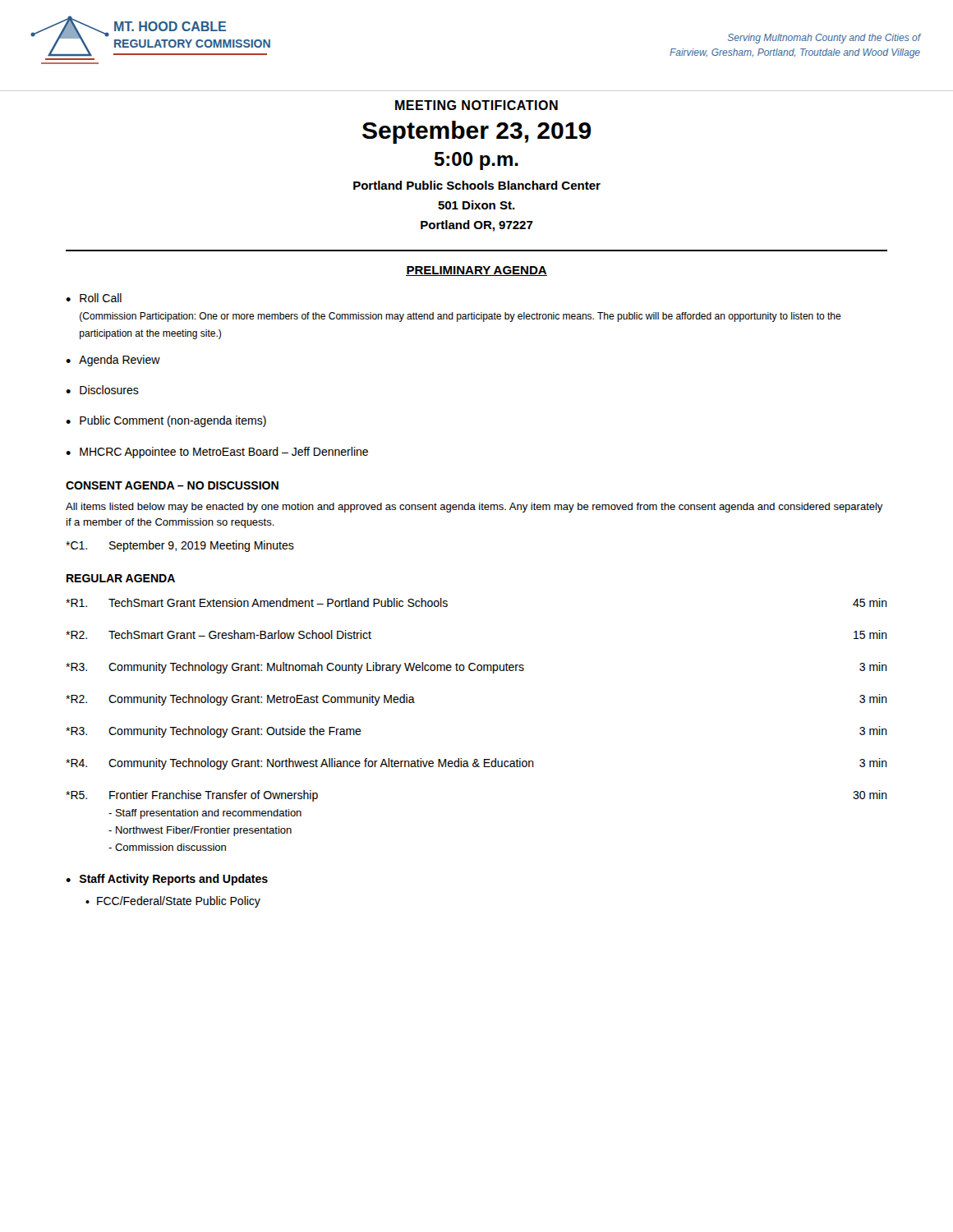Click the passage that begins "• Staff Activity Reports and Updates"

point(167,880)
